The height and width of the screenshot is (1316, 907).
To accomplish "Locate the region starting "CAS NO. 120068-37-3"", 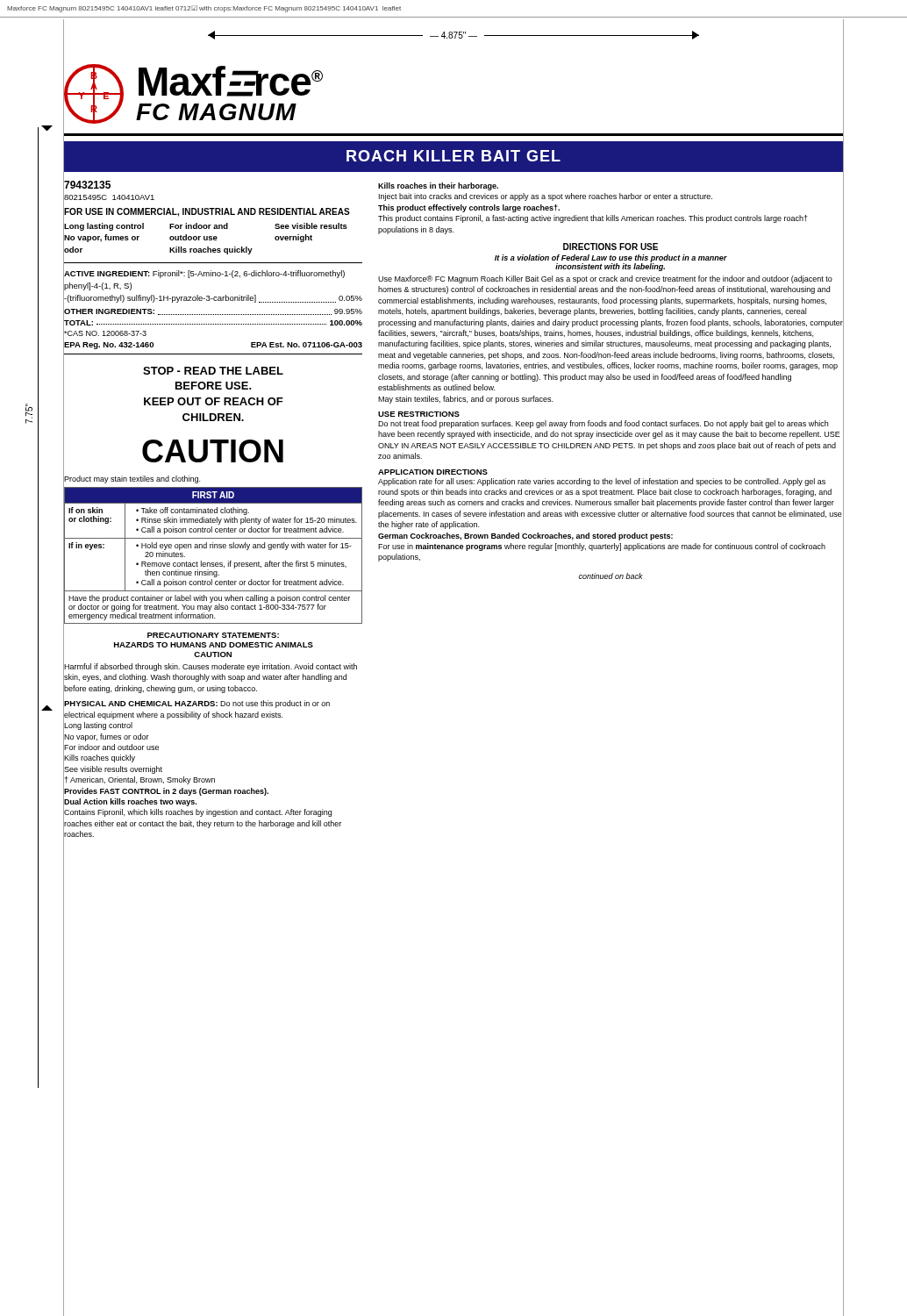I will [x=105, y=333].
